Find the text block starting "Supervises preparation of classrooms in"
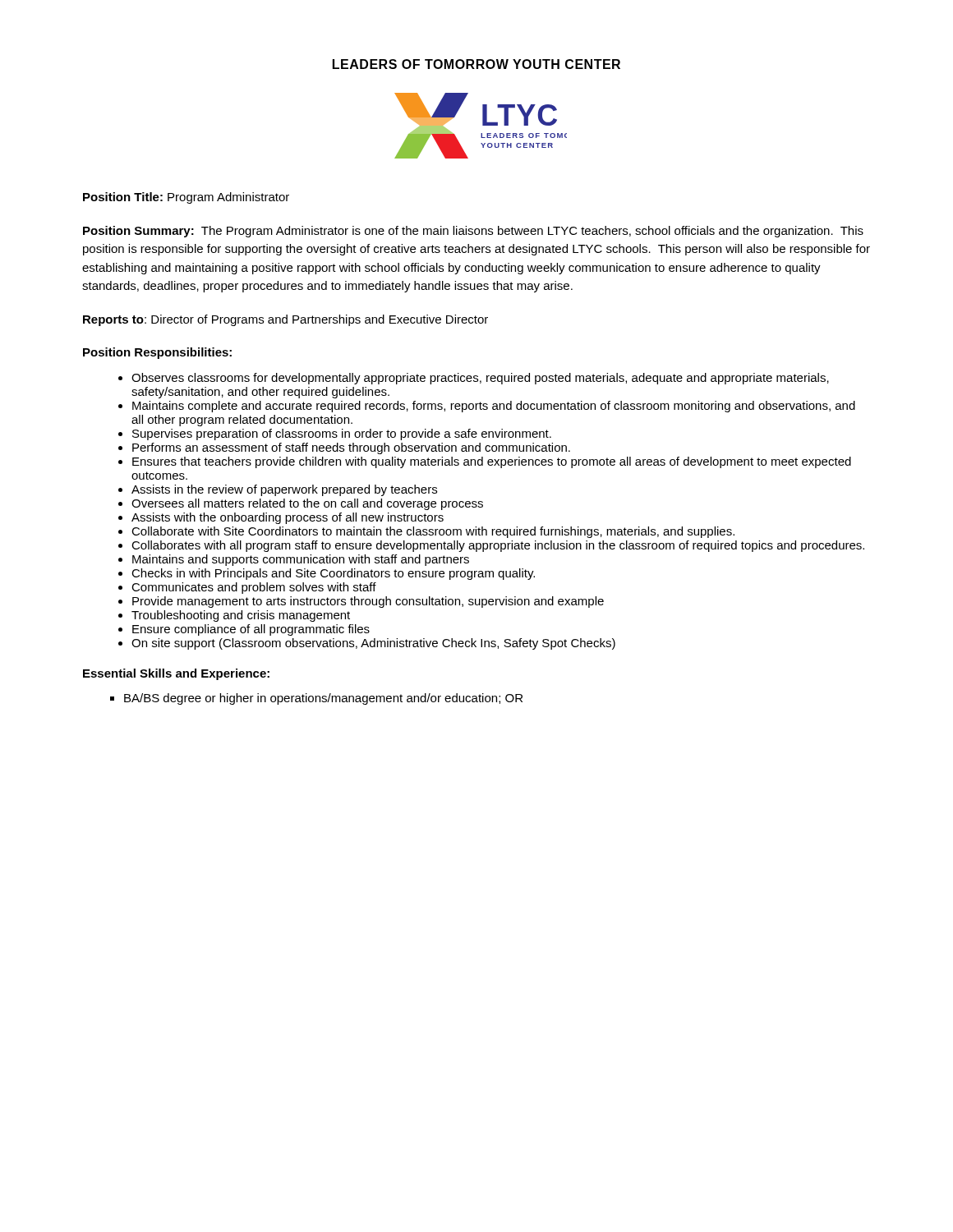Image resolution: width=953 pixels, height=1232 pixels. 342,433
